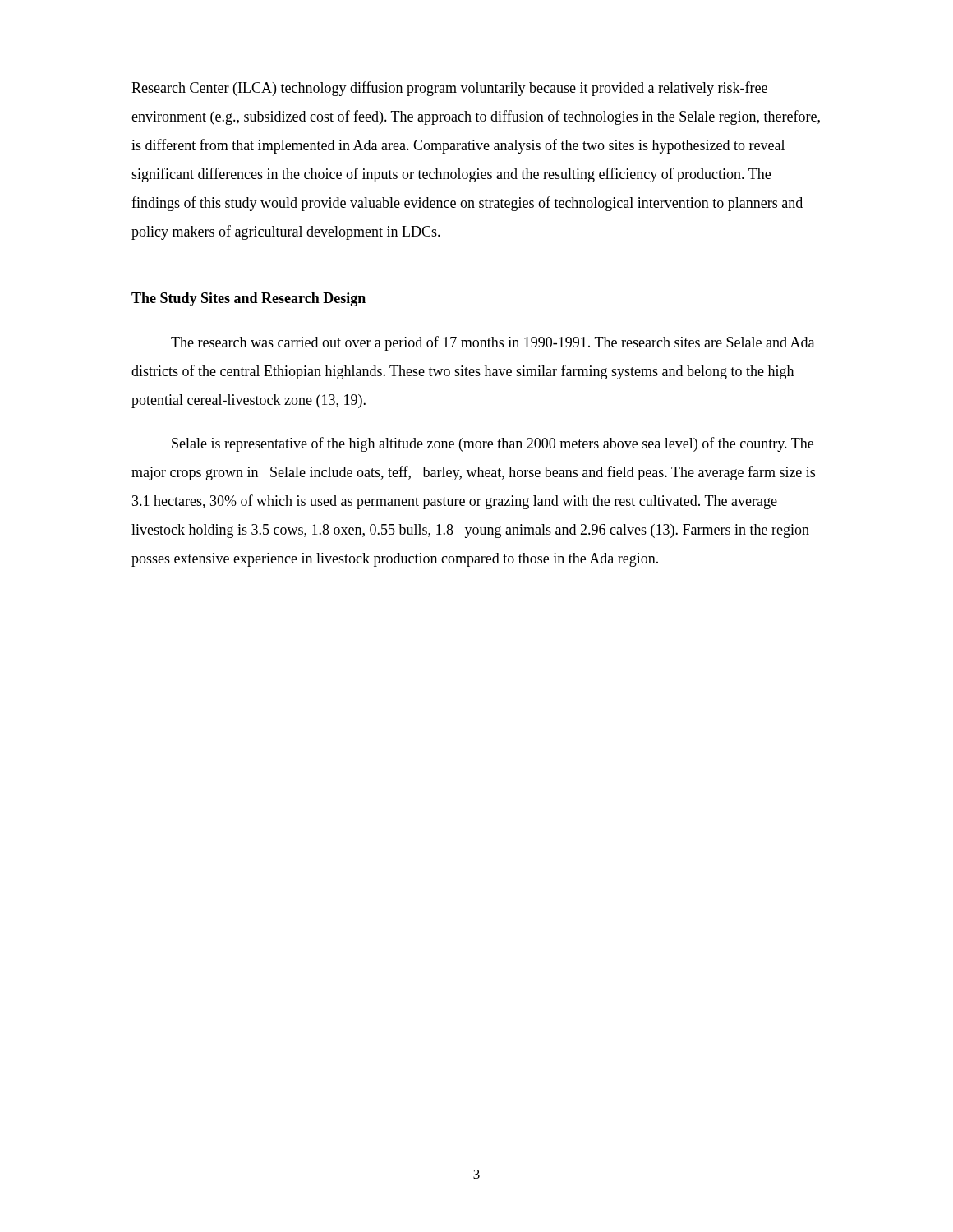Find the block on this page that starts "Research Center (ILCA) technology diffusion"
This screenshot has width=953, height=1232.
pyautogui.click(x=476, y=160)
